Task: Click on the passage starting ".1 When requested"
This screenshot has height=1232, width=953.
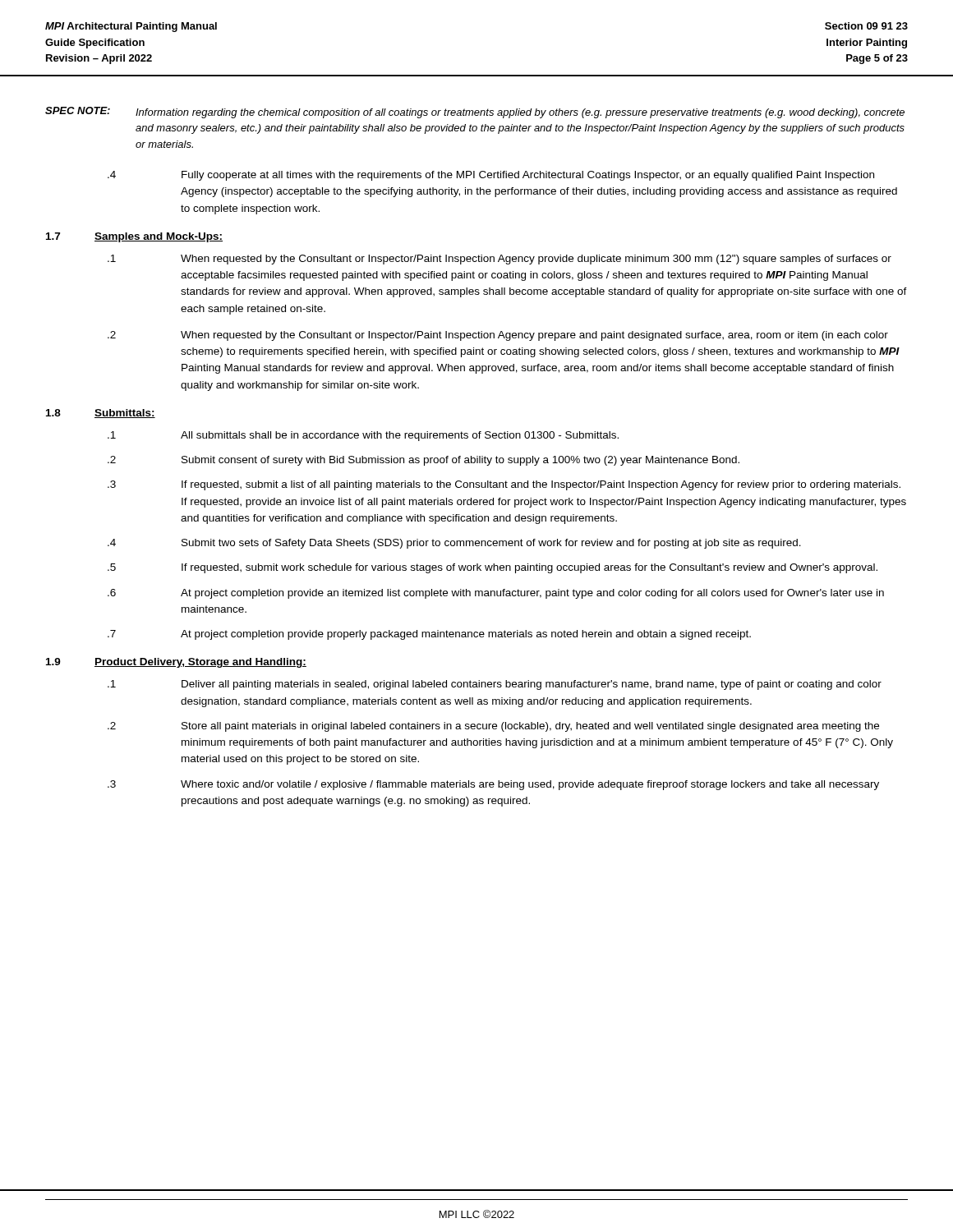Action: [476, 284]
